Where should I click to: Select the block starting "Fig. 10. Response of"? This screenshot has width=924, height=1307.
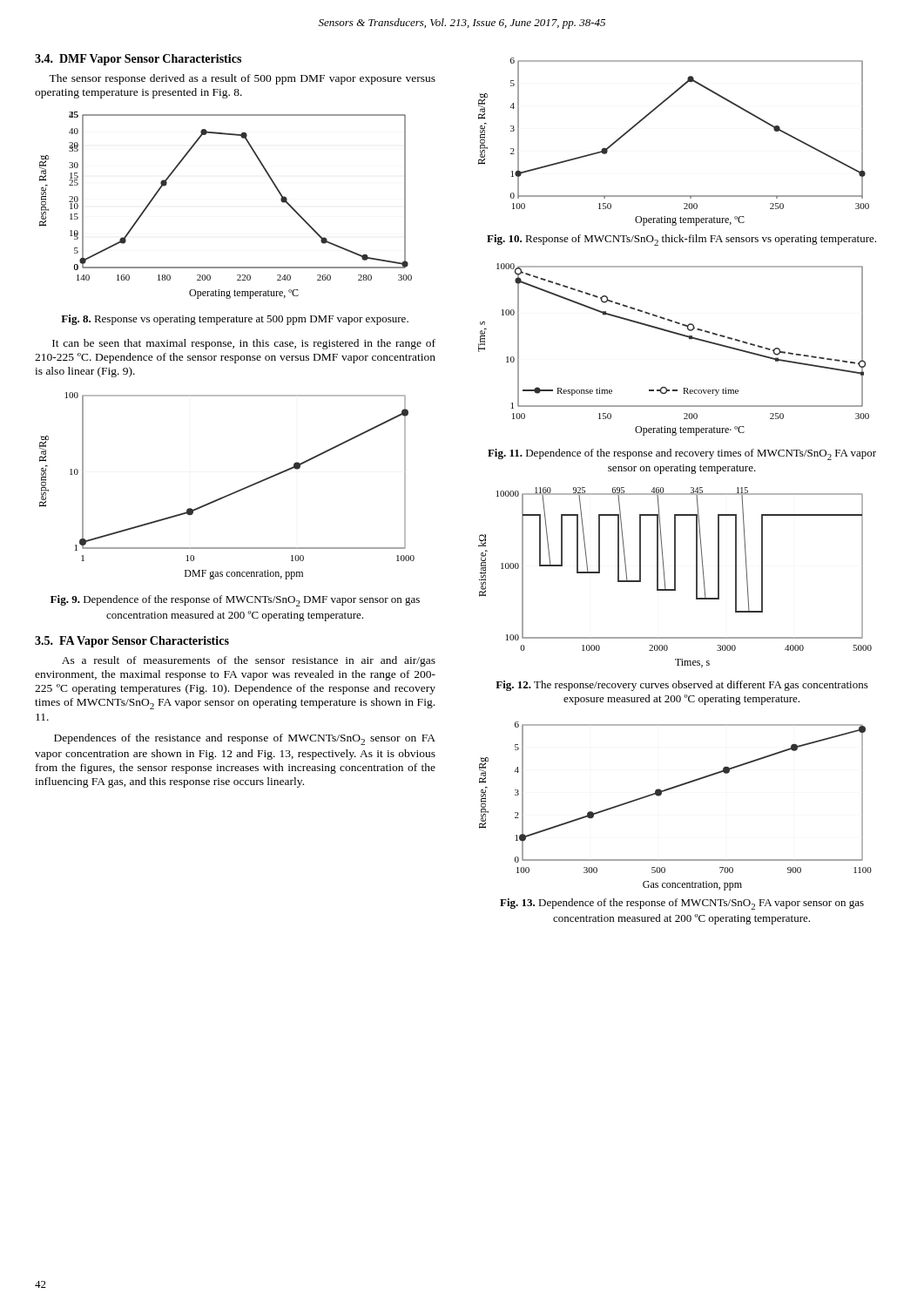[682, 239]
